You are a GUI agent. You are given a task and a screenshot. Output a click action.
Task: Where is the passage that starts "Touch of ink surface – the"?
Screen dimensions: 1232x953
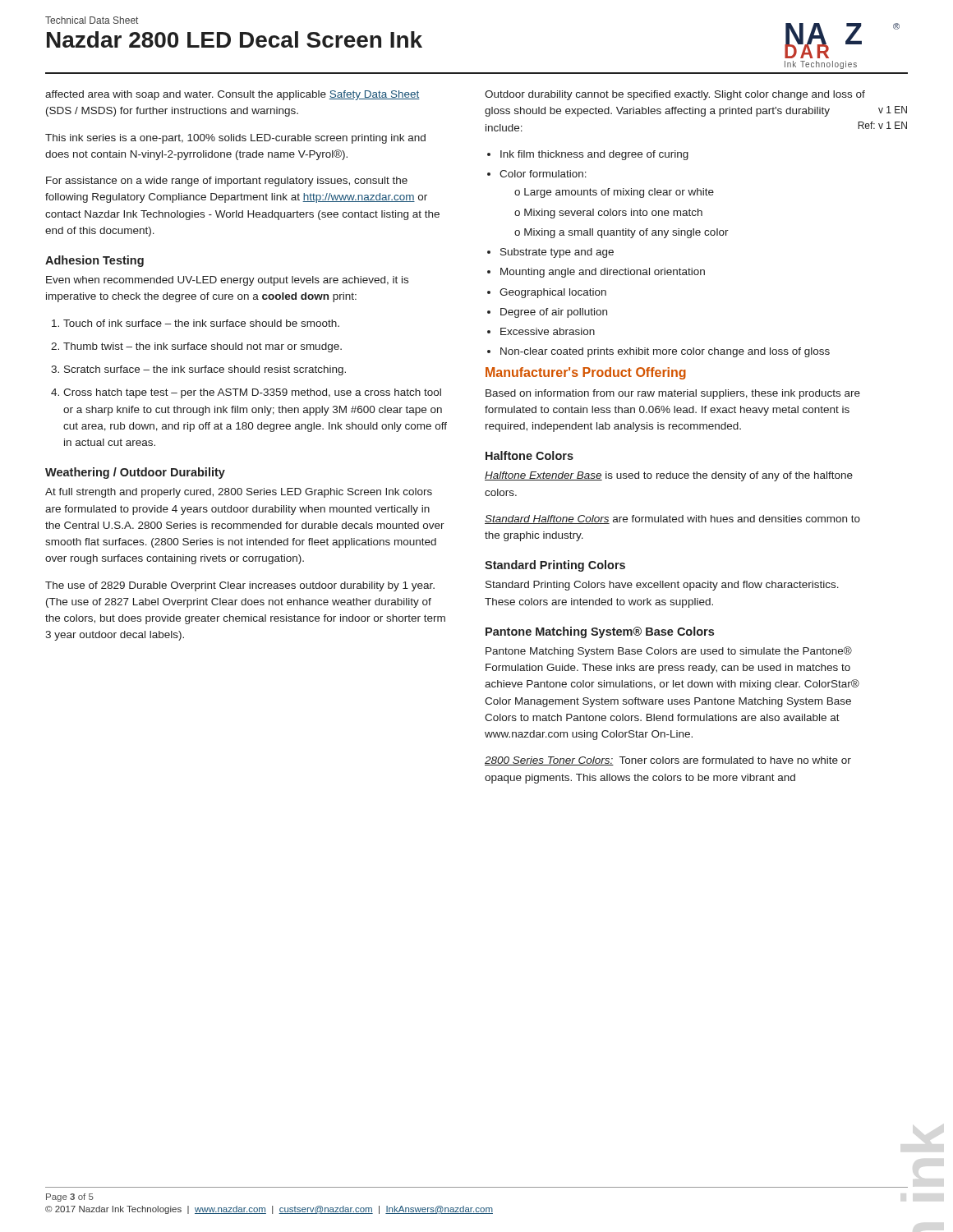point(202,323)
